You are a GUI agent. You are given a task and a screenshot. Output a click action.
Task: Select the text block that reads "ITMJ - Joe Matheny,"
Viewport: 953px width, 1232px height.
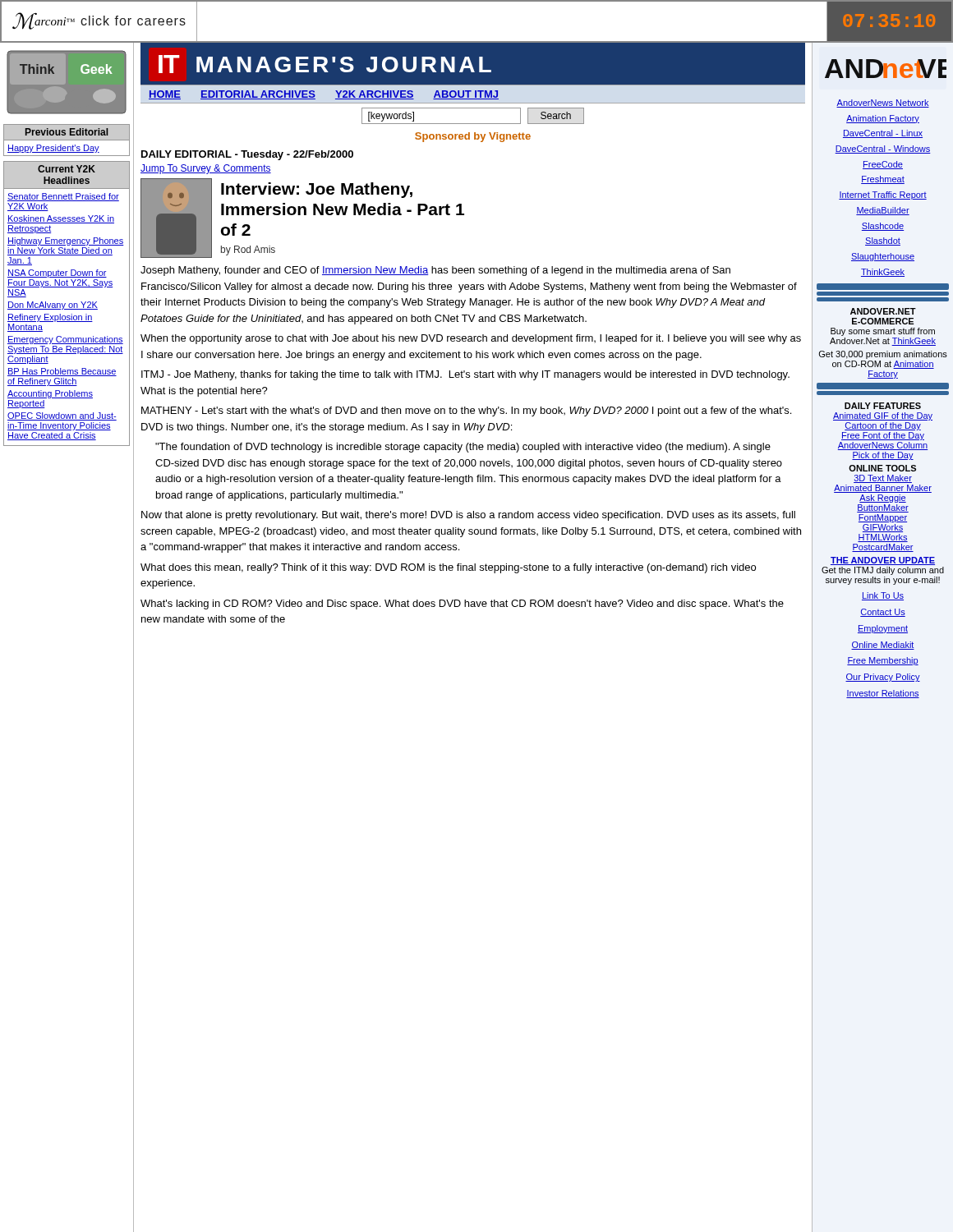(467, 382)
